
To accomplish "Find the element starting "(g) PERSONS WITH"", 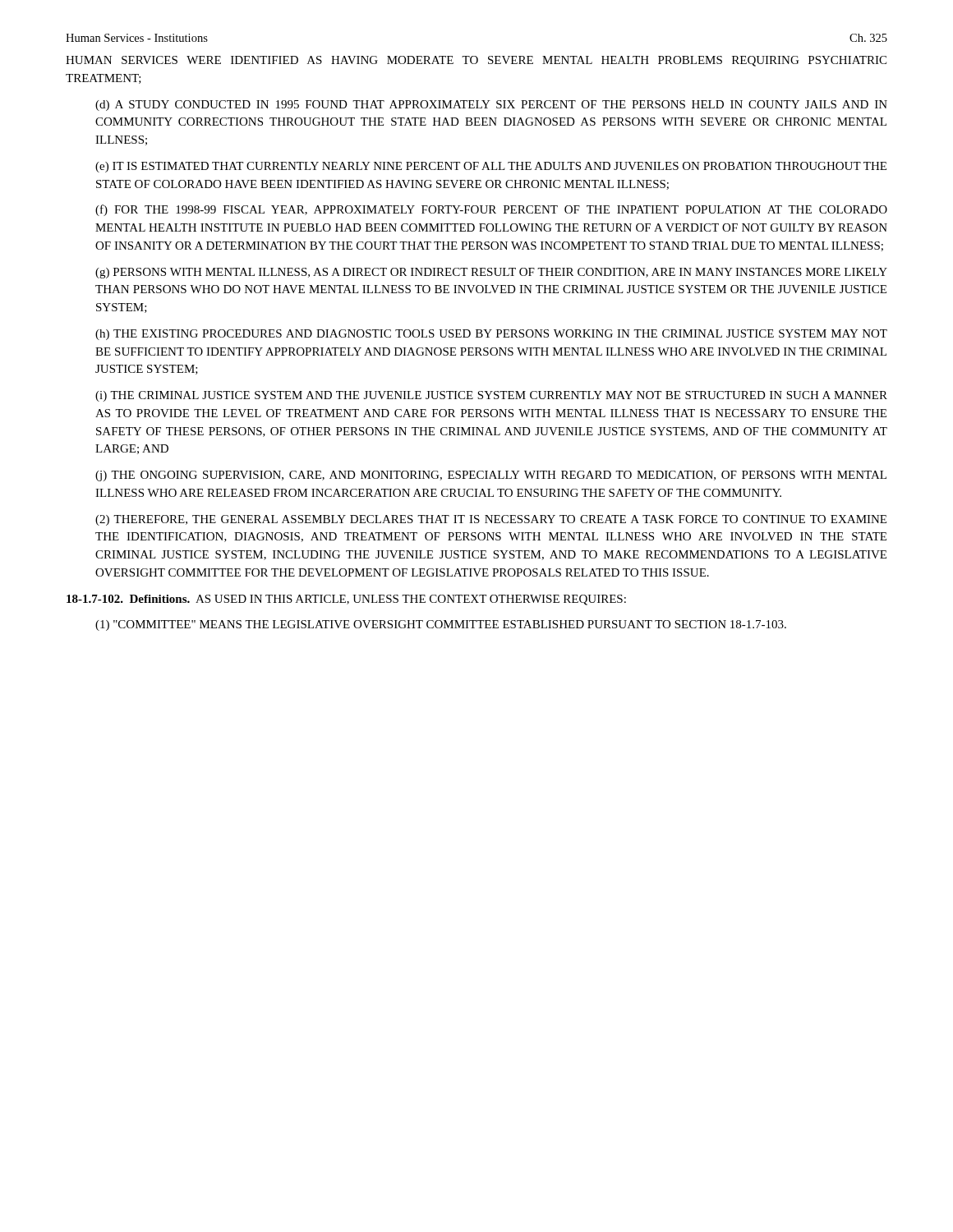I will [491, 290].
